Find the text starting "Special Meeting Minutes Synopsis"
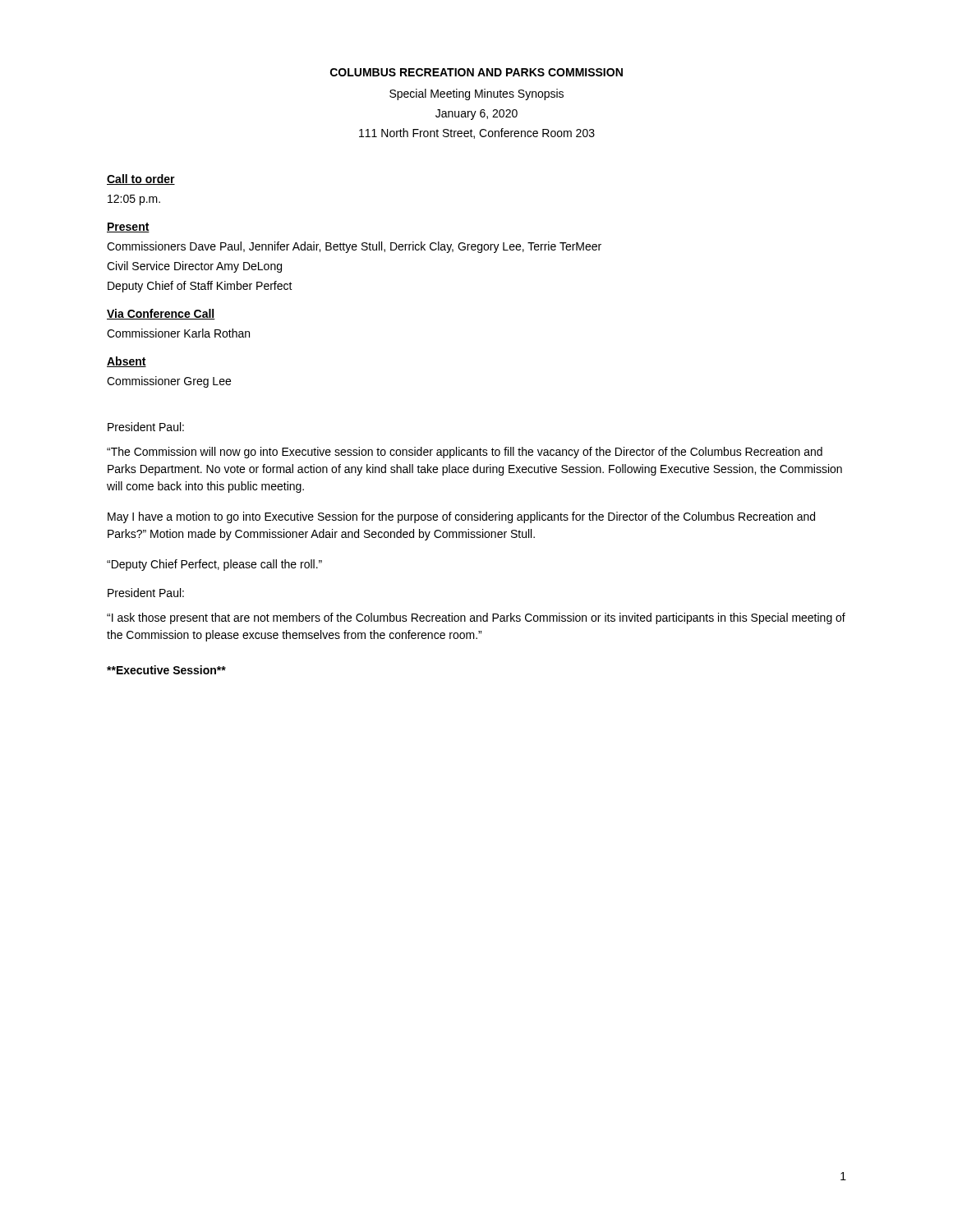953x1232 pixels. 476,94
